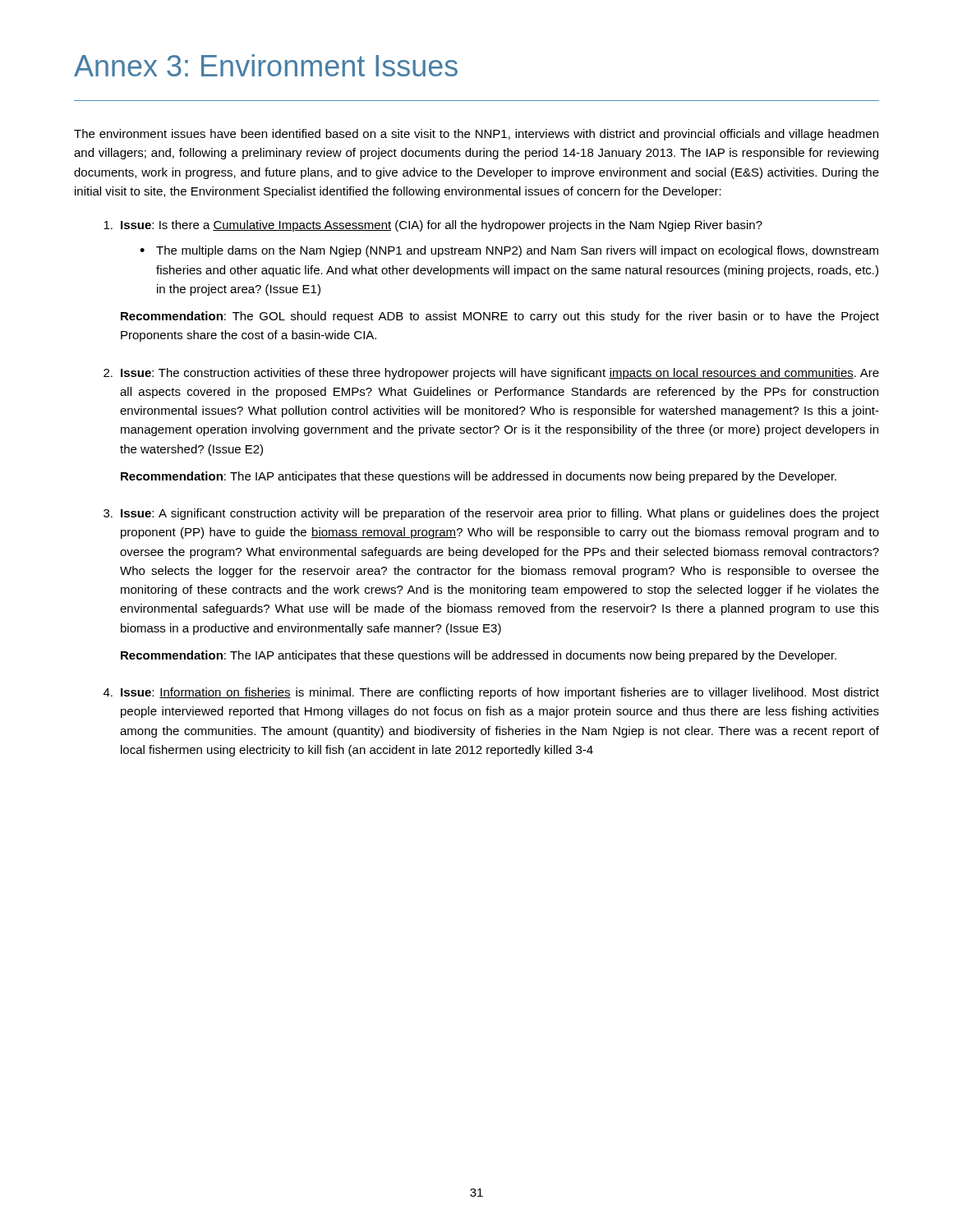This screenshot has height=1232, width=953.
Task: Locate the block of text that opens with "The multiple dams"
Action: coord(518,269)
